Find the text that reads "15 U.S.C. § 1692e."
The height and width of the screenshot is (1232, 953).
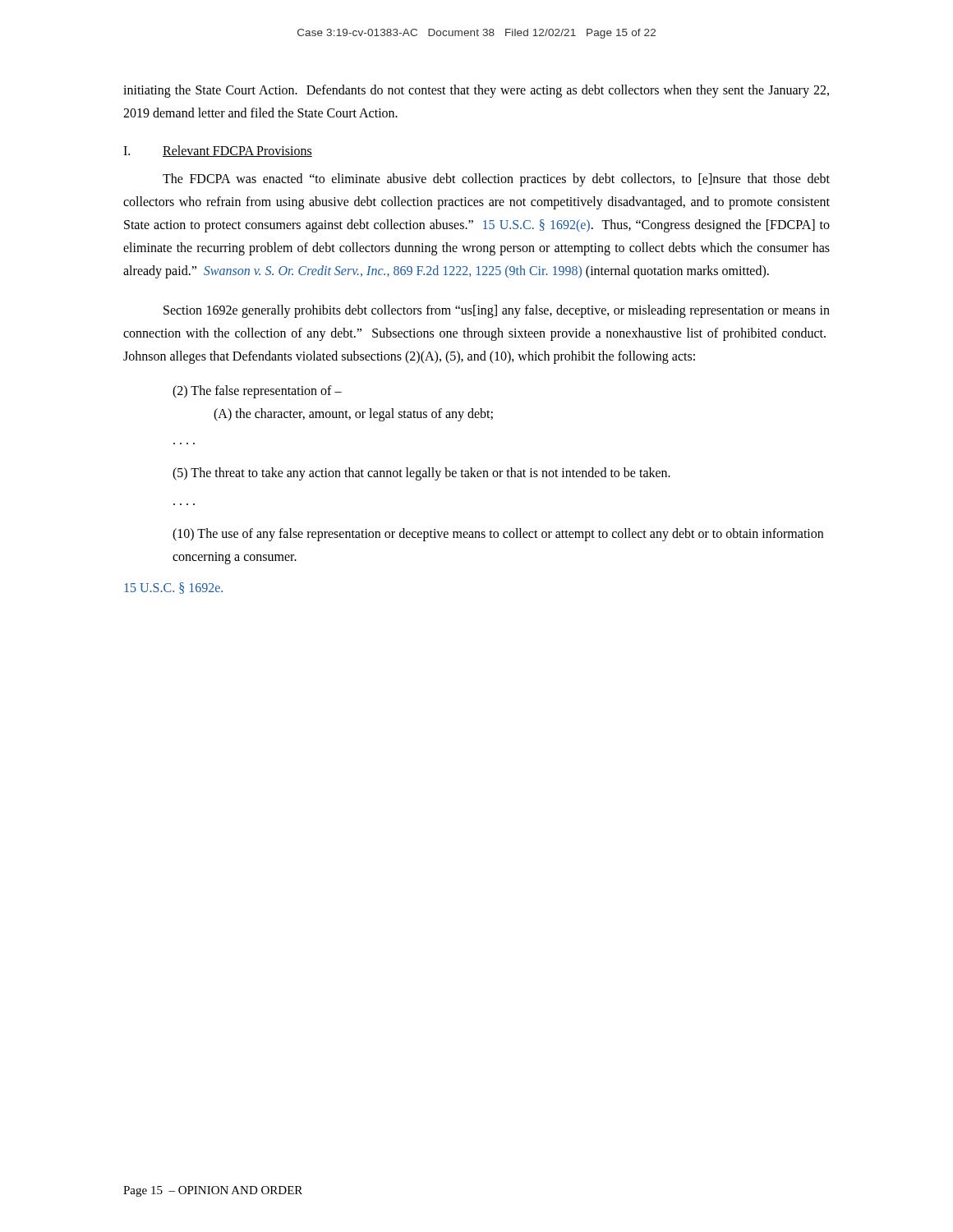tap(173, 587)
